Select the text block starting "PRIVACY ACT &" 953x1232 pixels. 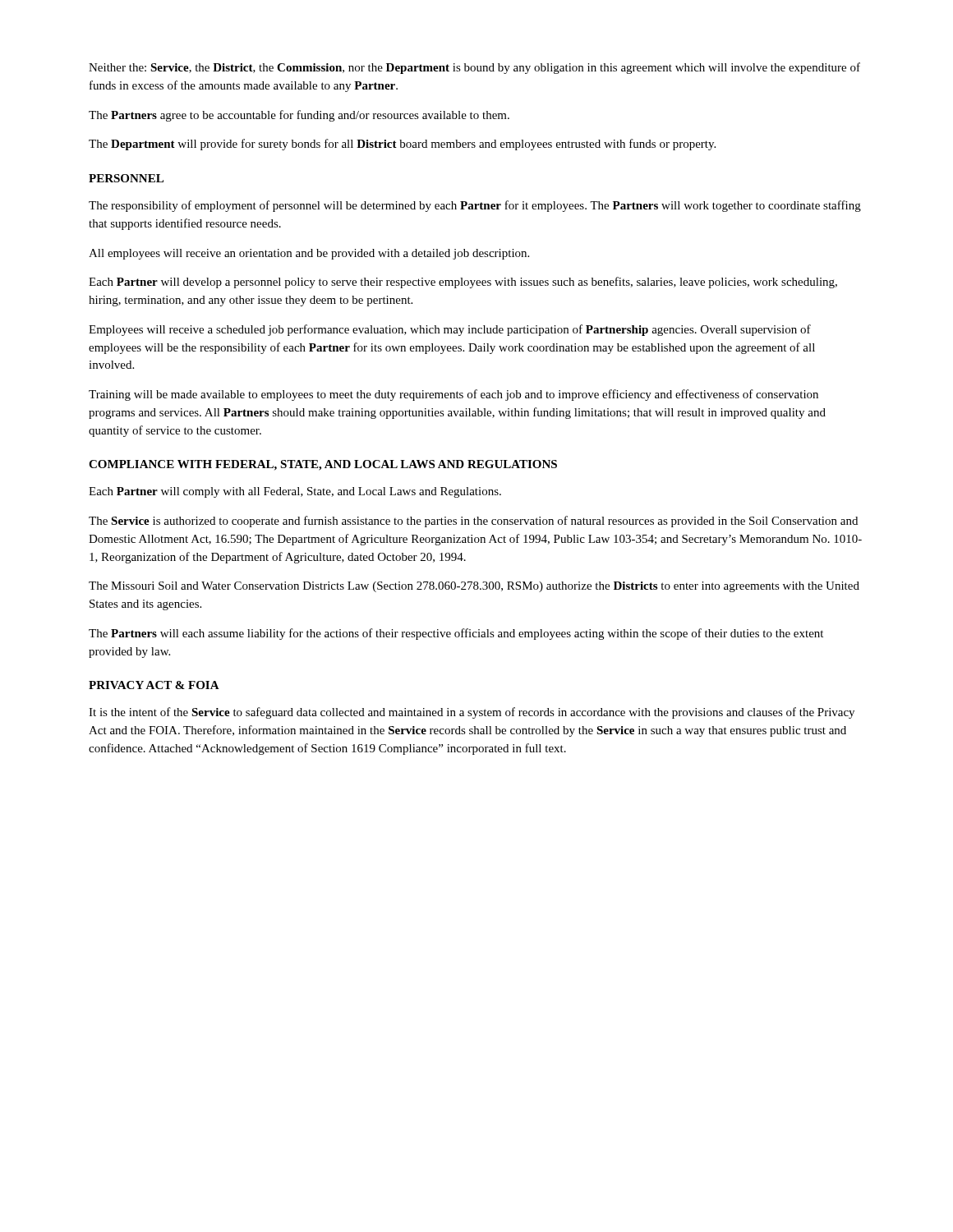(x=154, y=685)
